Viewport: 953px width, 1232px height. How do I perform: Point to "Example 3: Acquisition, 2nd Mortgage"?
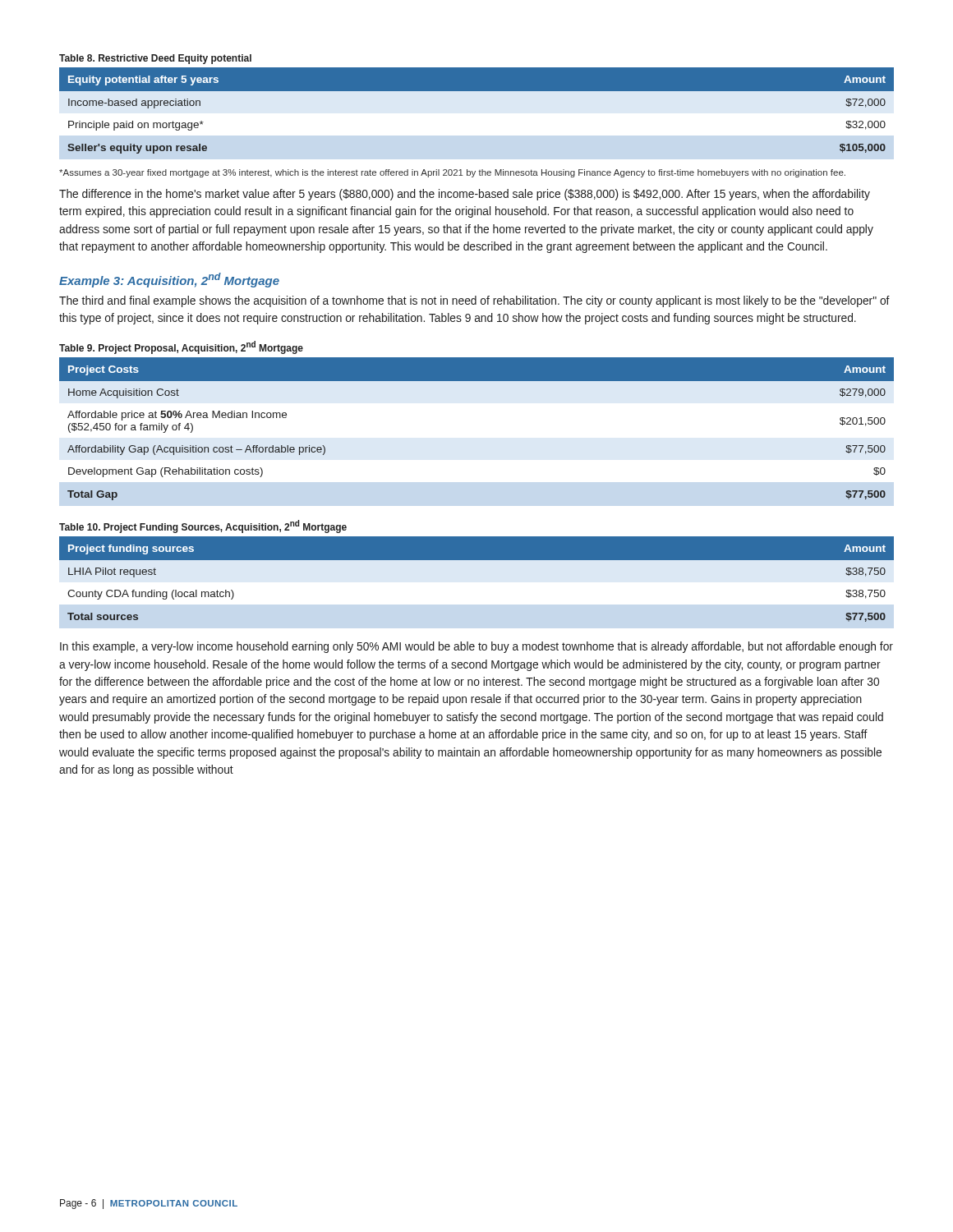pos(169,279)
